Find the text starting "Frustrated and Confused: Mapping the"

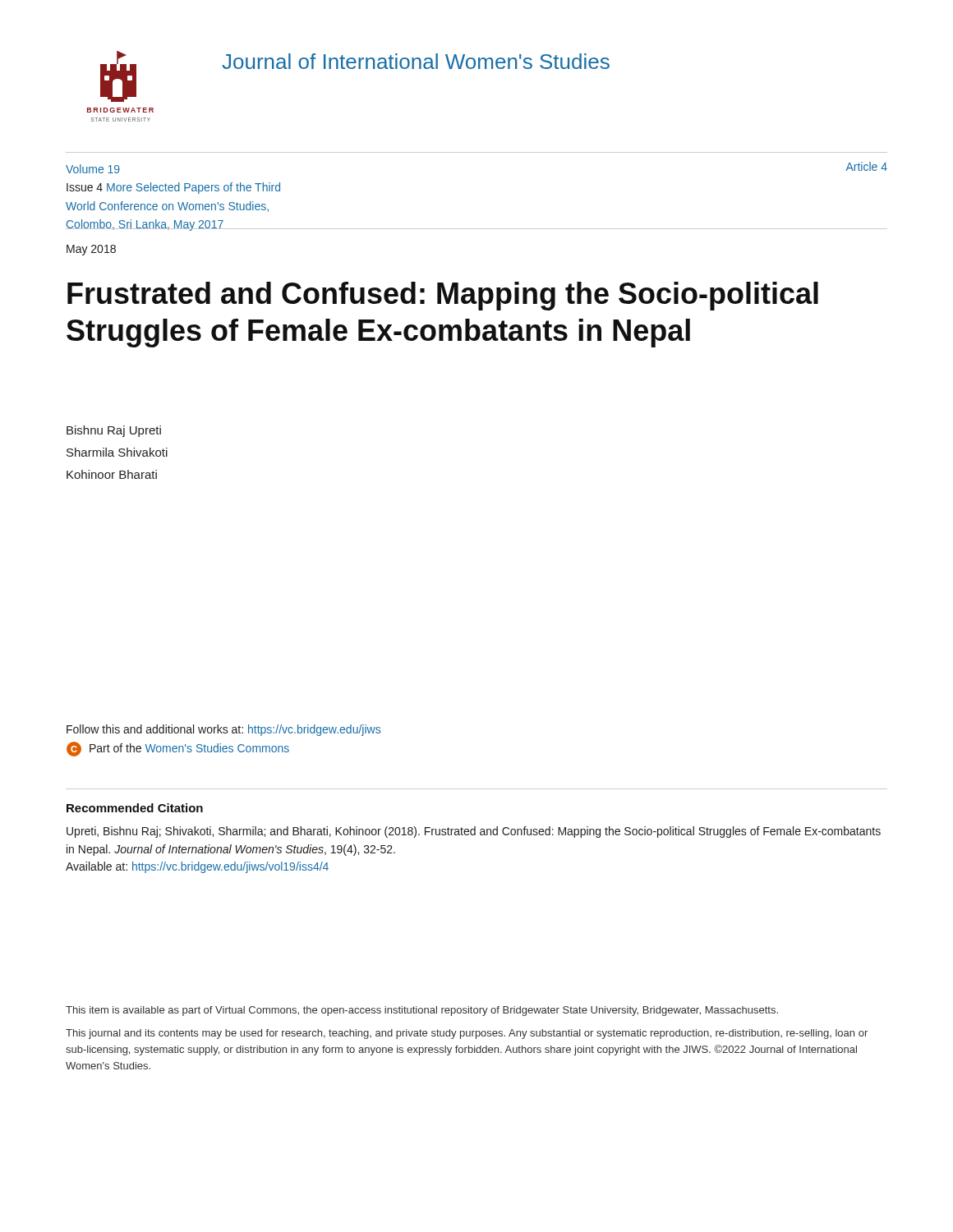(476, 312)
